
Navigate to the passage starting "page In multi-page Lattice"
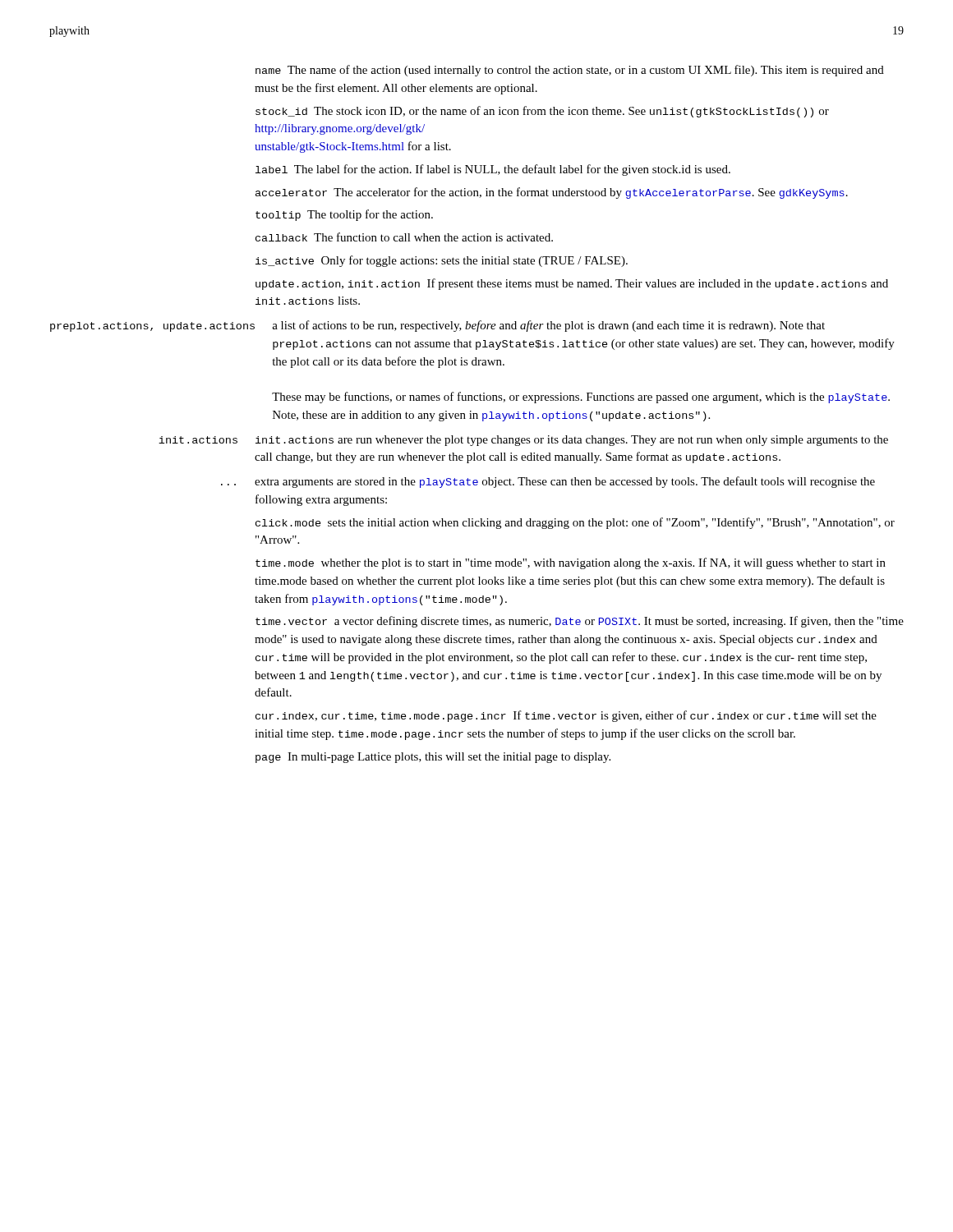click(476, 757)
